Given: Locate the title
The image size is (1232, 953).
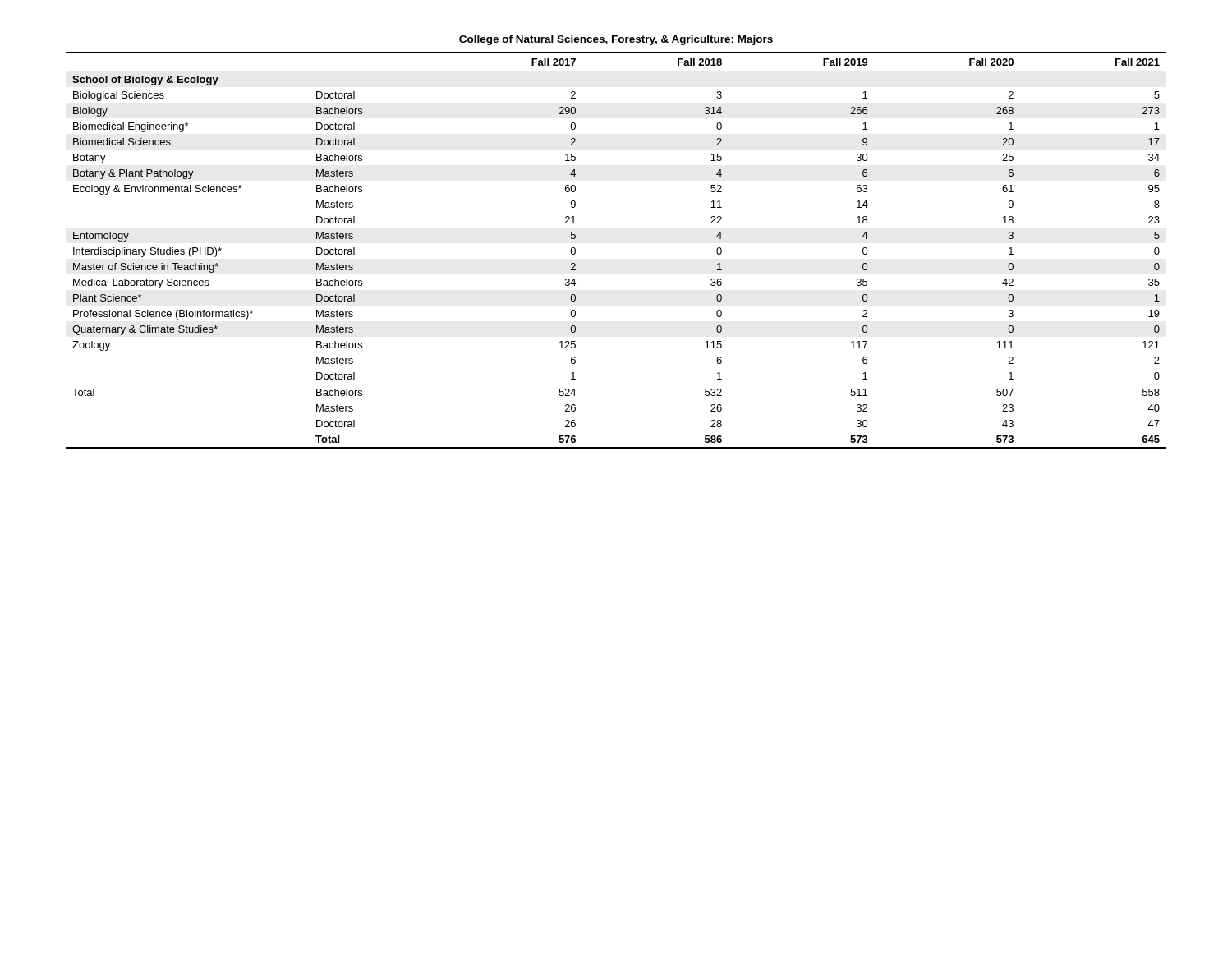Looking at the screenshot, I should 616,39.
